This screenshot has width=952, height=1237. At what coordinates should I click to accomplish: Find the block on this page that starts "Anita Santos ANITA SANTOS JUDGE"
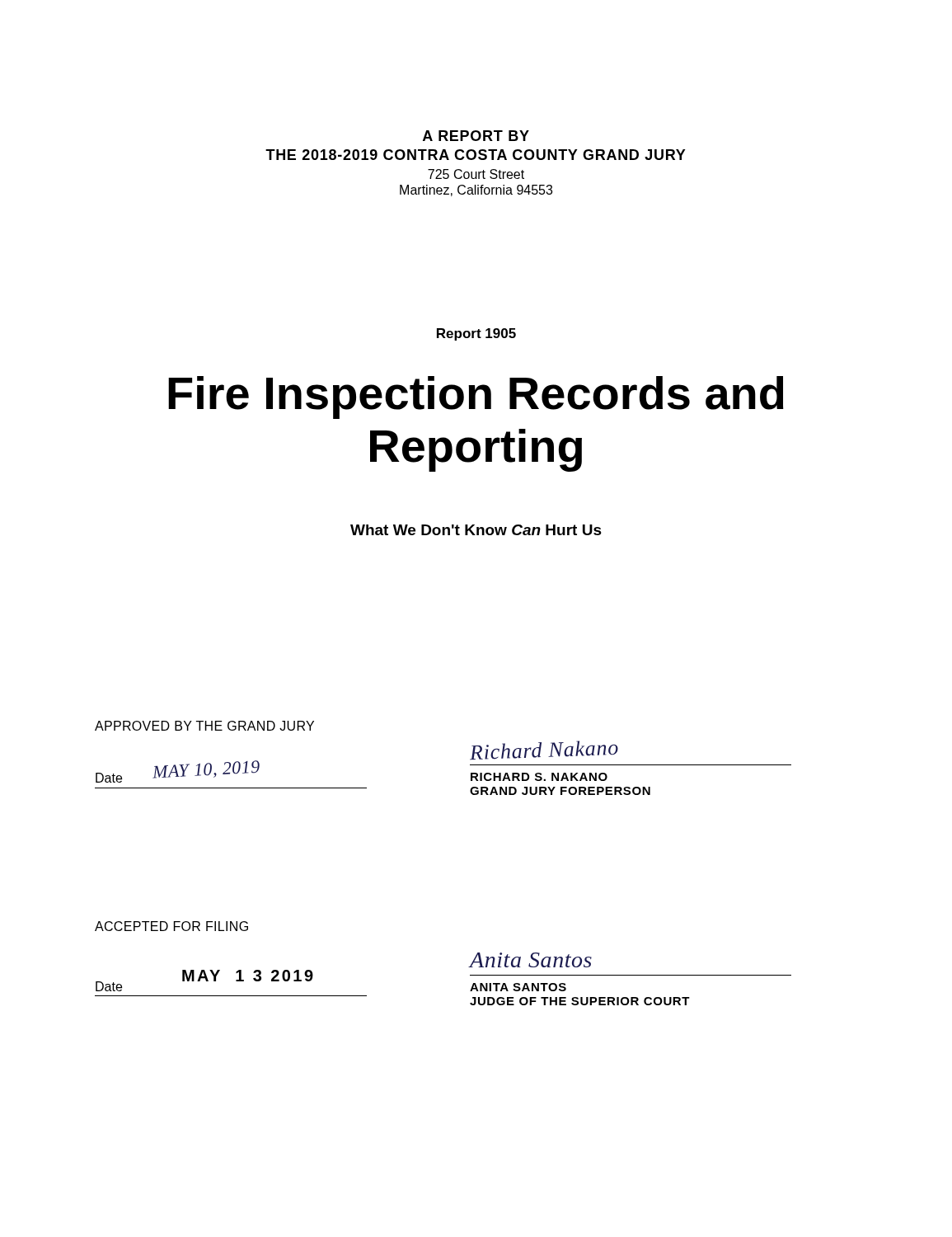point(647,977)
